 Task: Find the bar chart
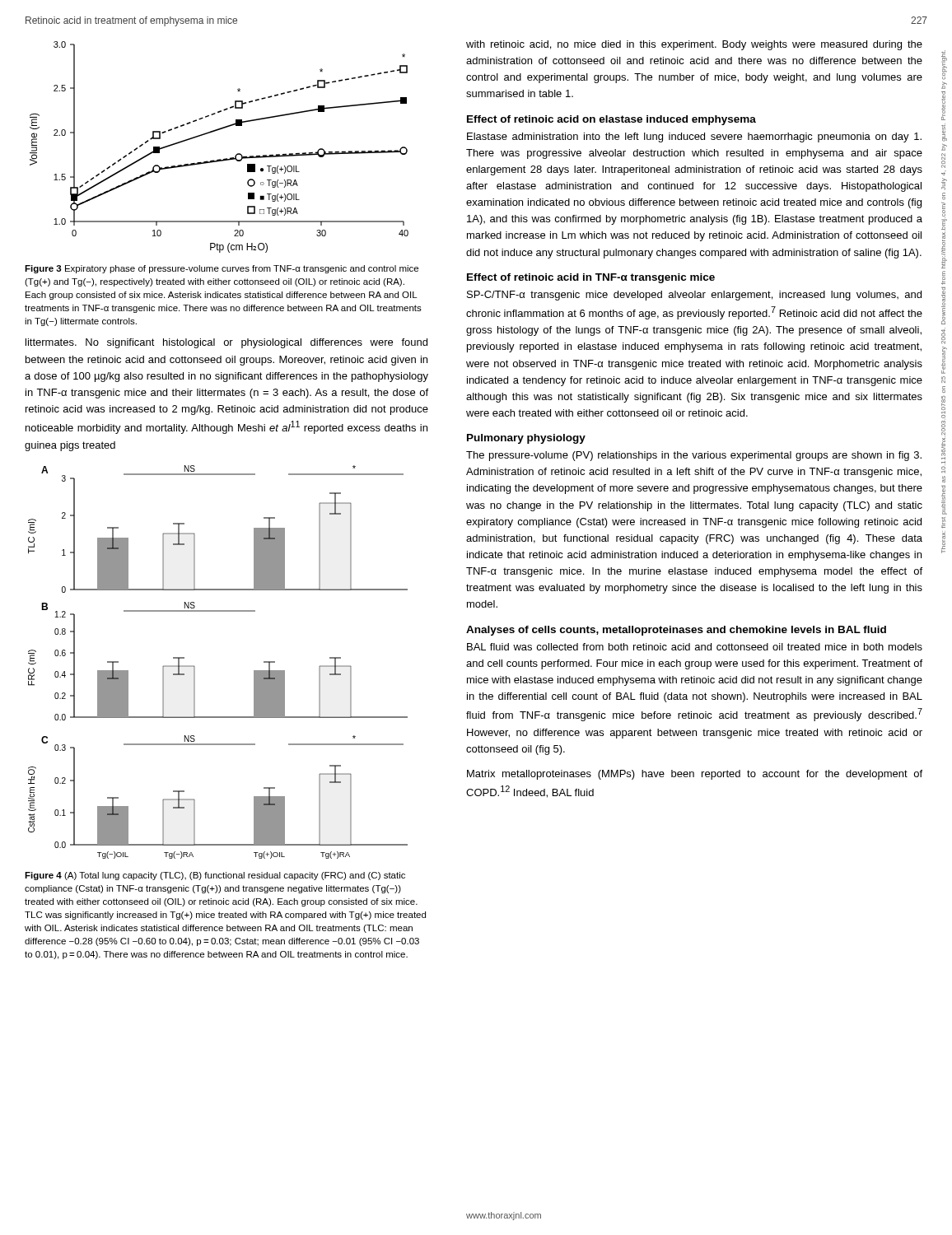coord(226,663)
